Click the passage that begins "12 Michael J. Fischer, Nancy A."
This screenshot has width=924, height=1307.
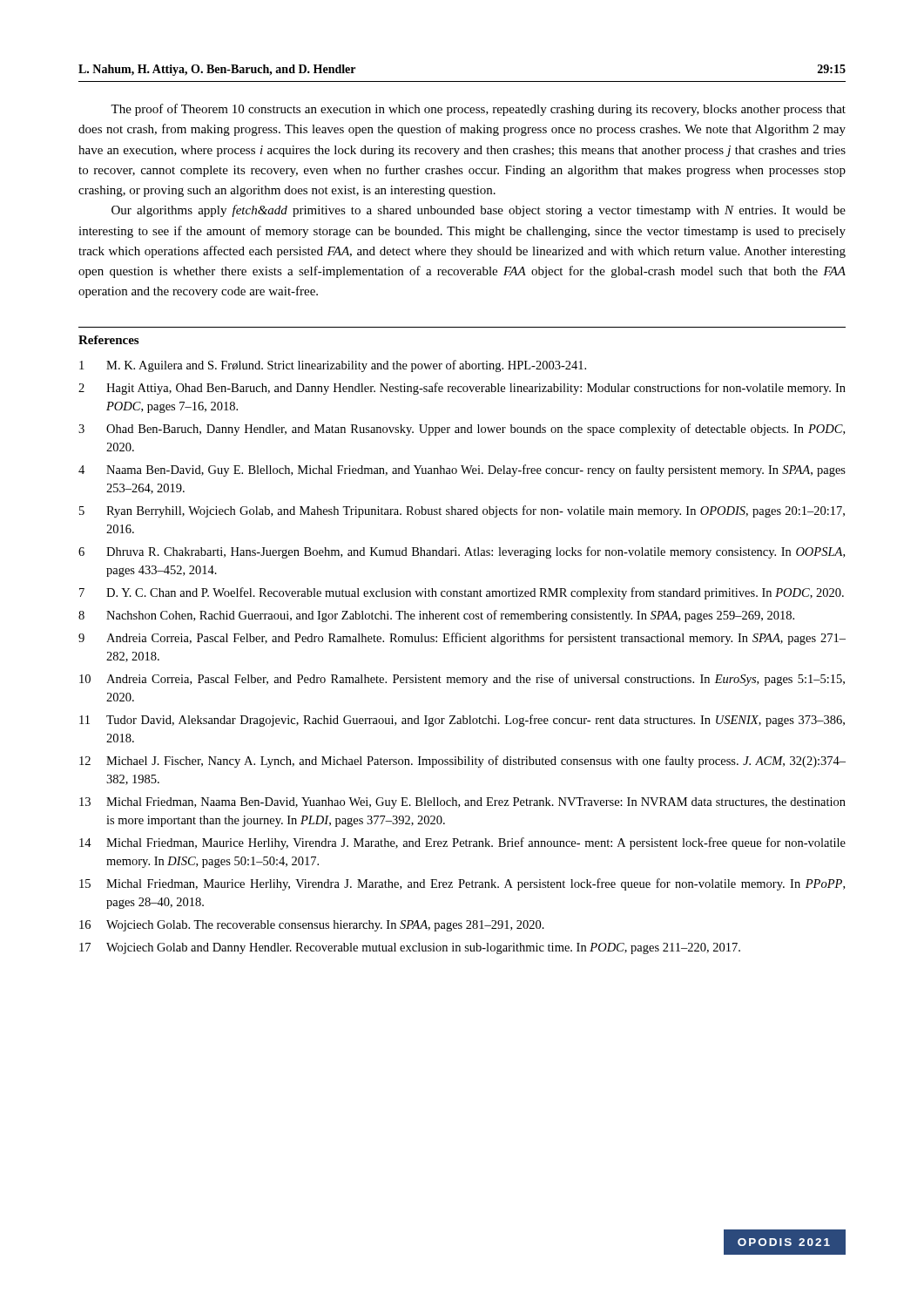(x=462, y=770)
